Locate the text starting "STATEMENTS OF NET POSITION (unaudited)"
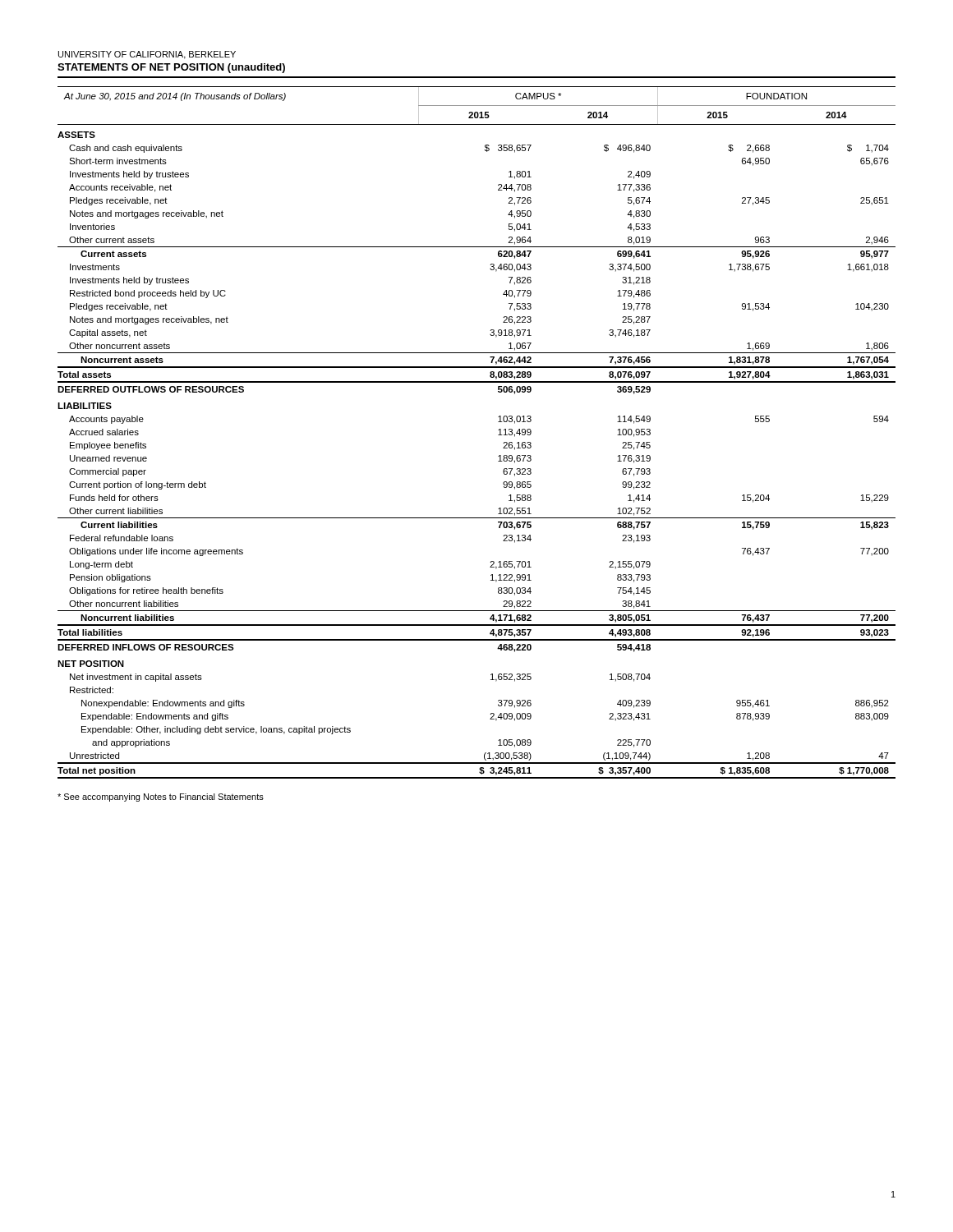The height and width of the screenshot is (1232, 953). (171, 67)
